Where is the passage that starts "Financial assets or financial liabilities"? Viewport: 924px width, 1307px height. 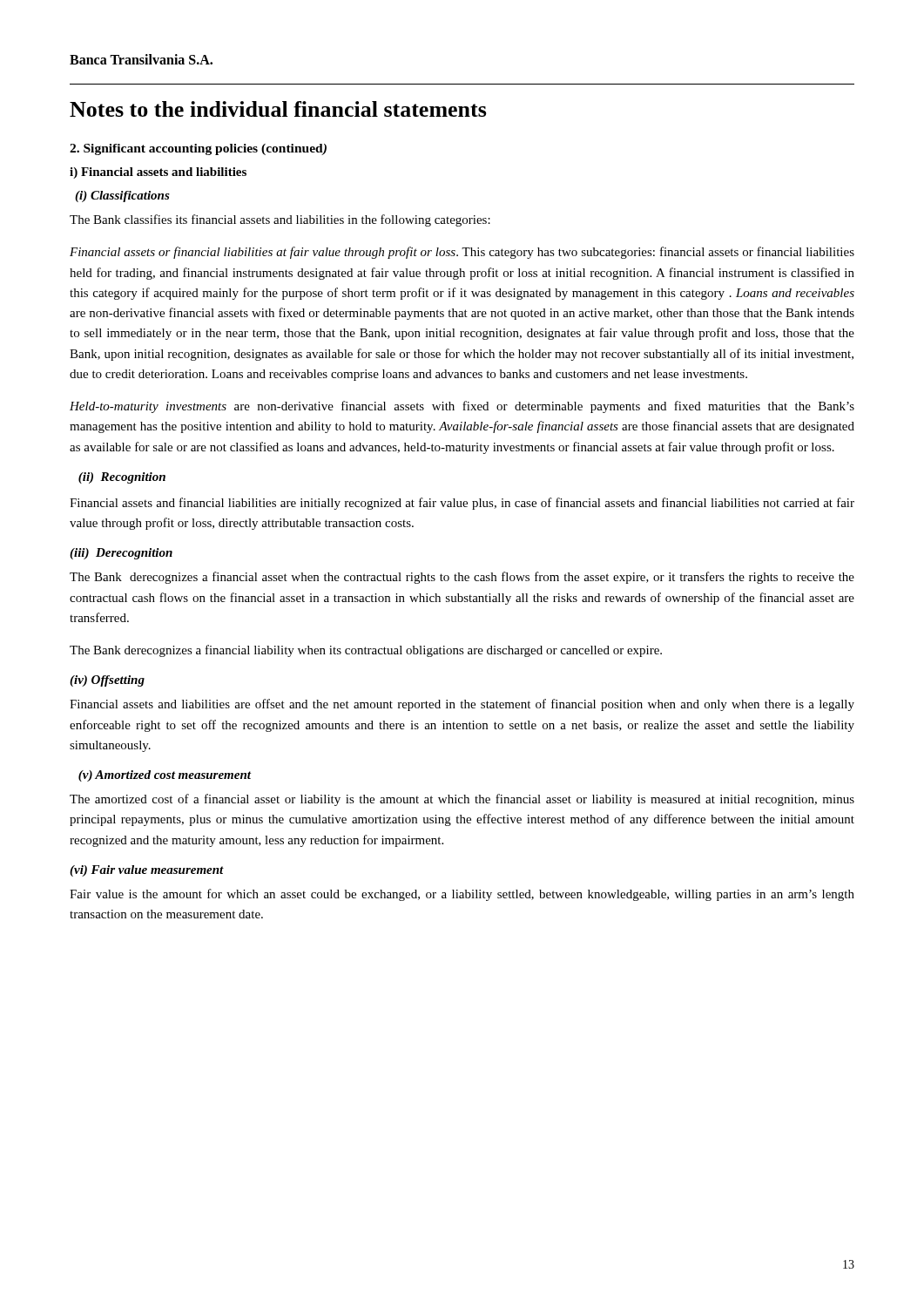[462, 313]
